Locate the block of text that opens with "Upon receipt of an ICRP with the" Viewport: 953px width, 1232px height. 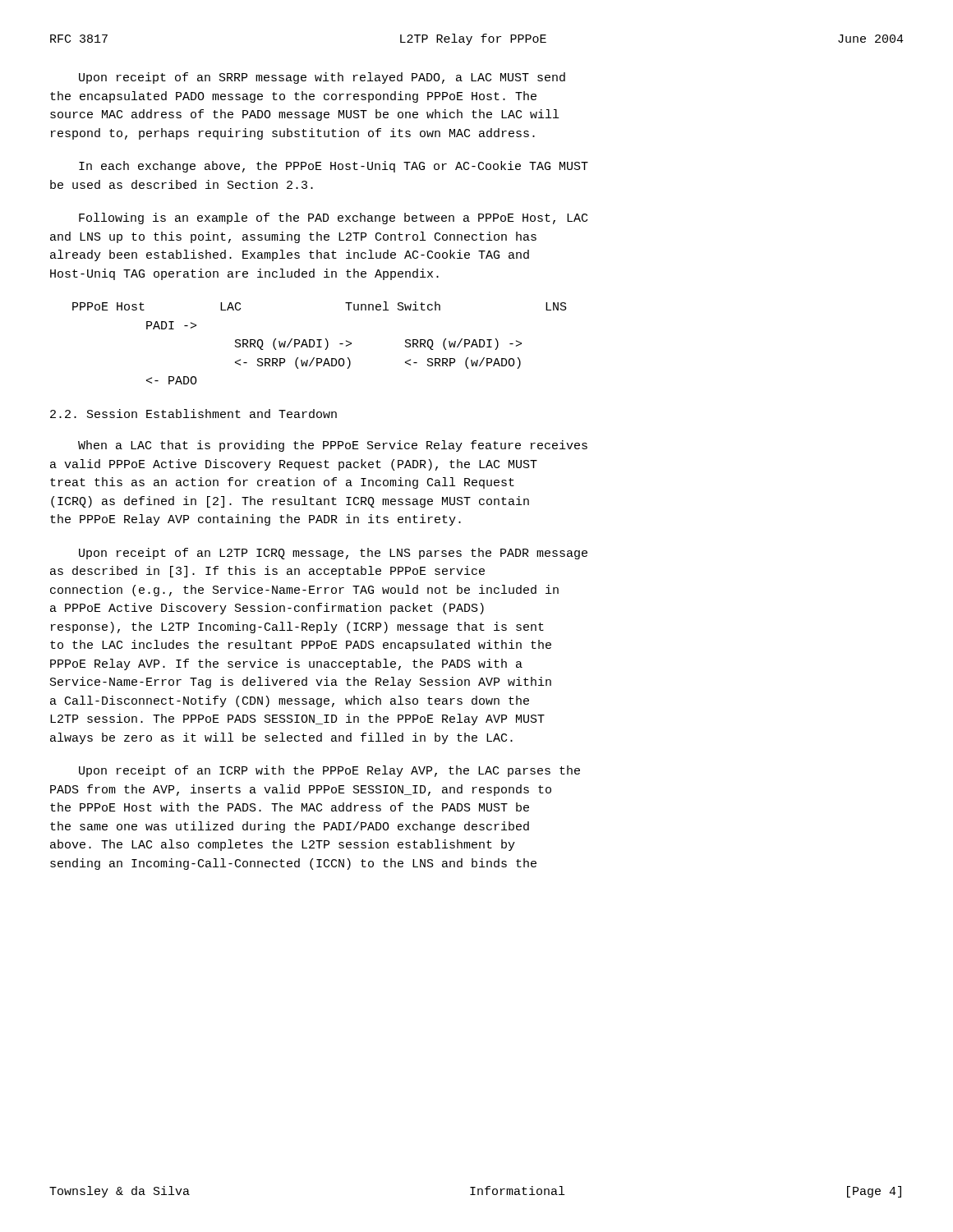tap(315, 818)
